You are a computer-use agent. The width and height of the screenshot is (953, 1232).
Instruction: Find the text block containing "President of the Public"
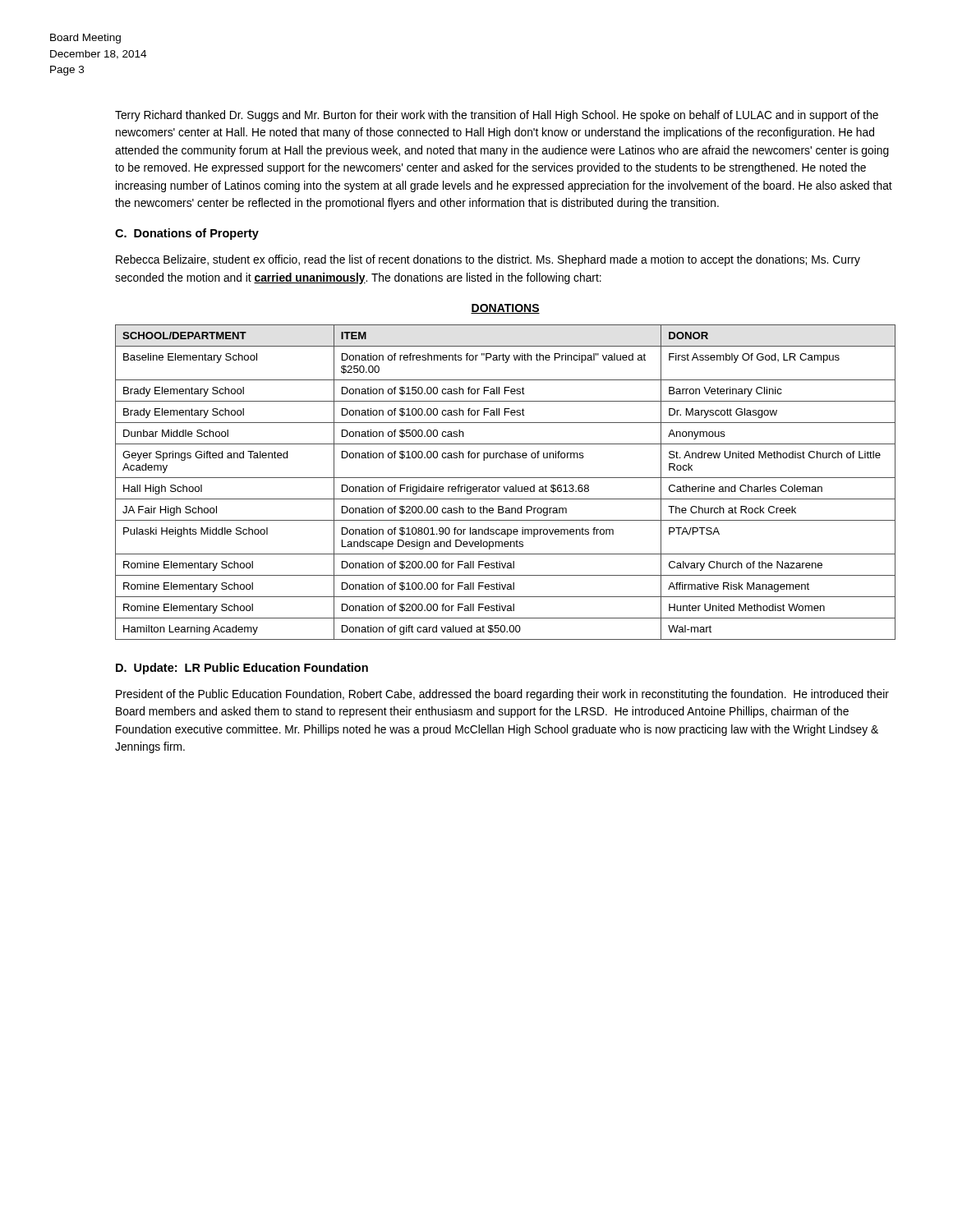502,721
